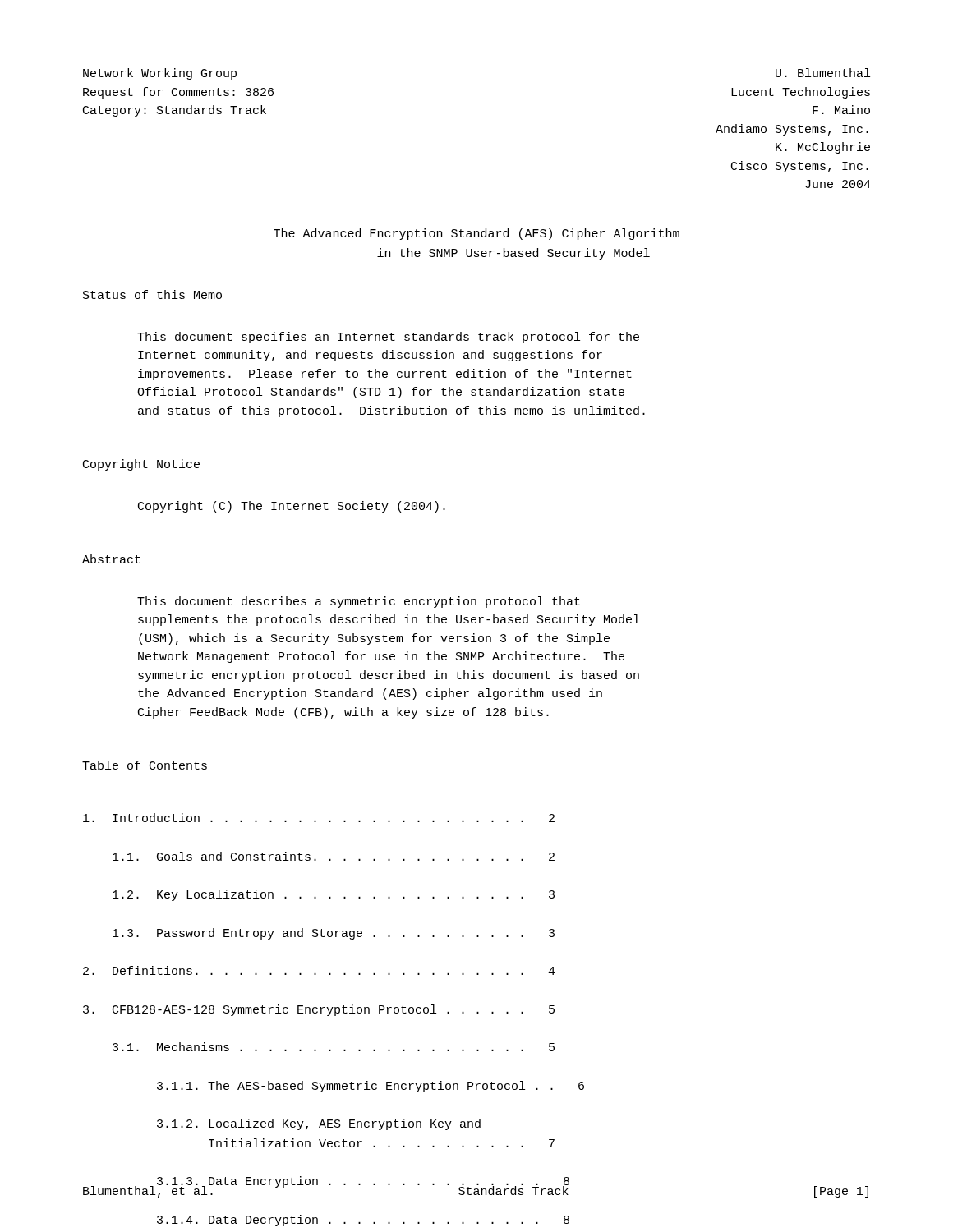Select the section header that says "Table of Contents"
This screenshot has width=953, height=1232.
click(x=145, y=766)
